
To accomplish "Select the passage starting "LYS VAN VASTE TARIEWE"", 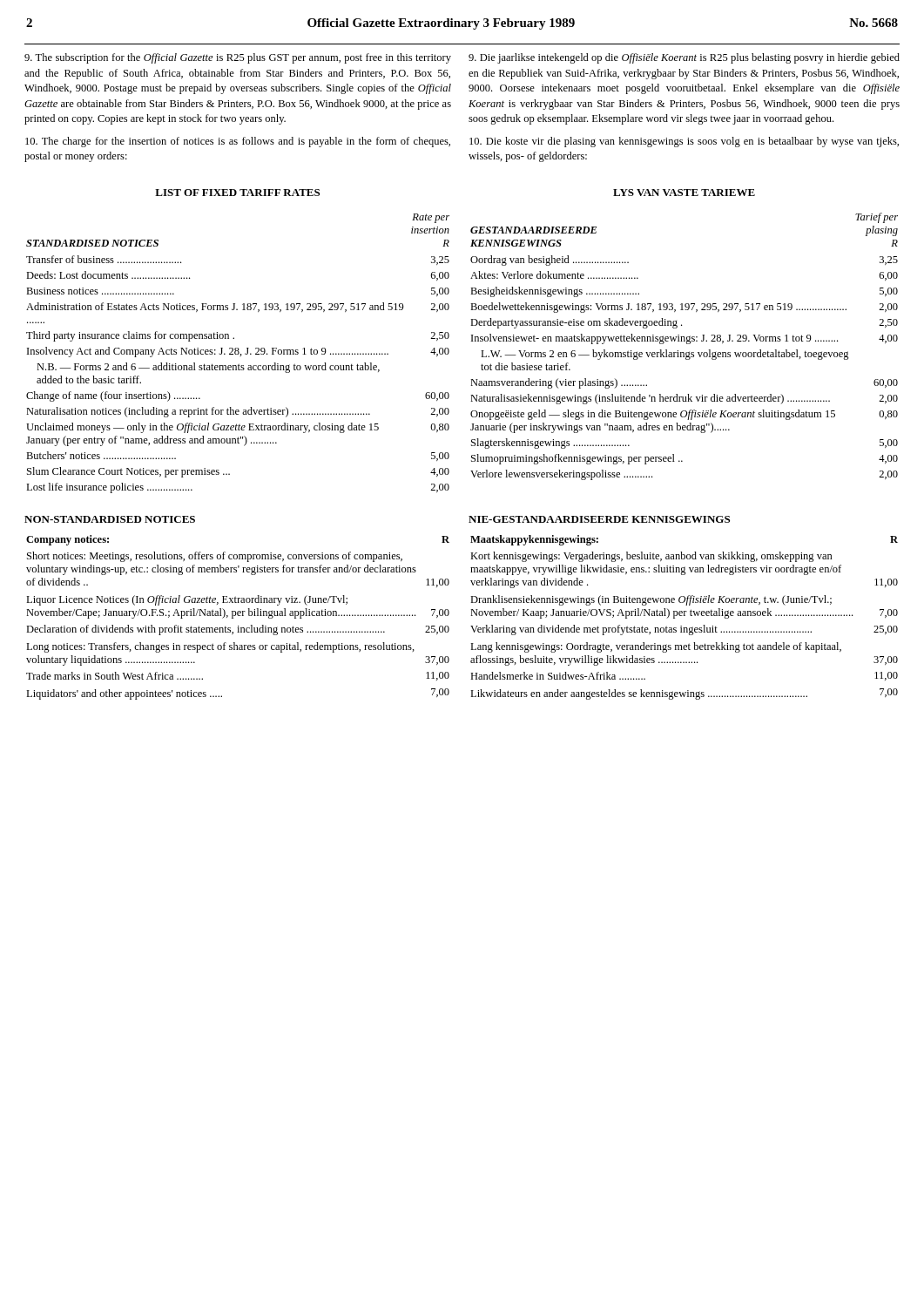I will (684, 192).
